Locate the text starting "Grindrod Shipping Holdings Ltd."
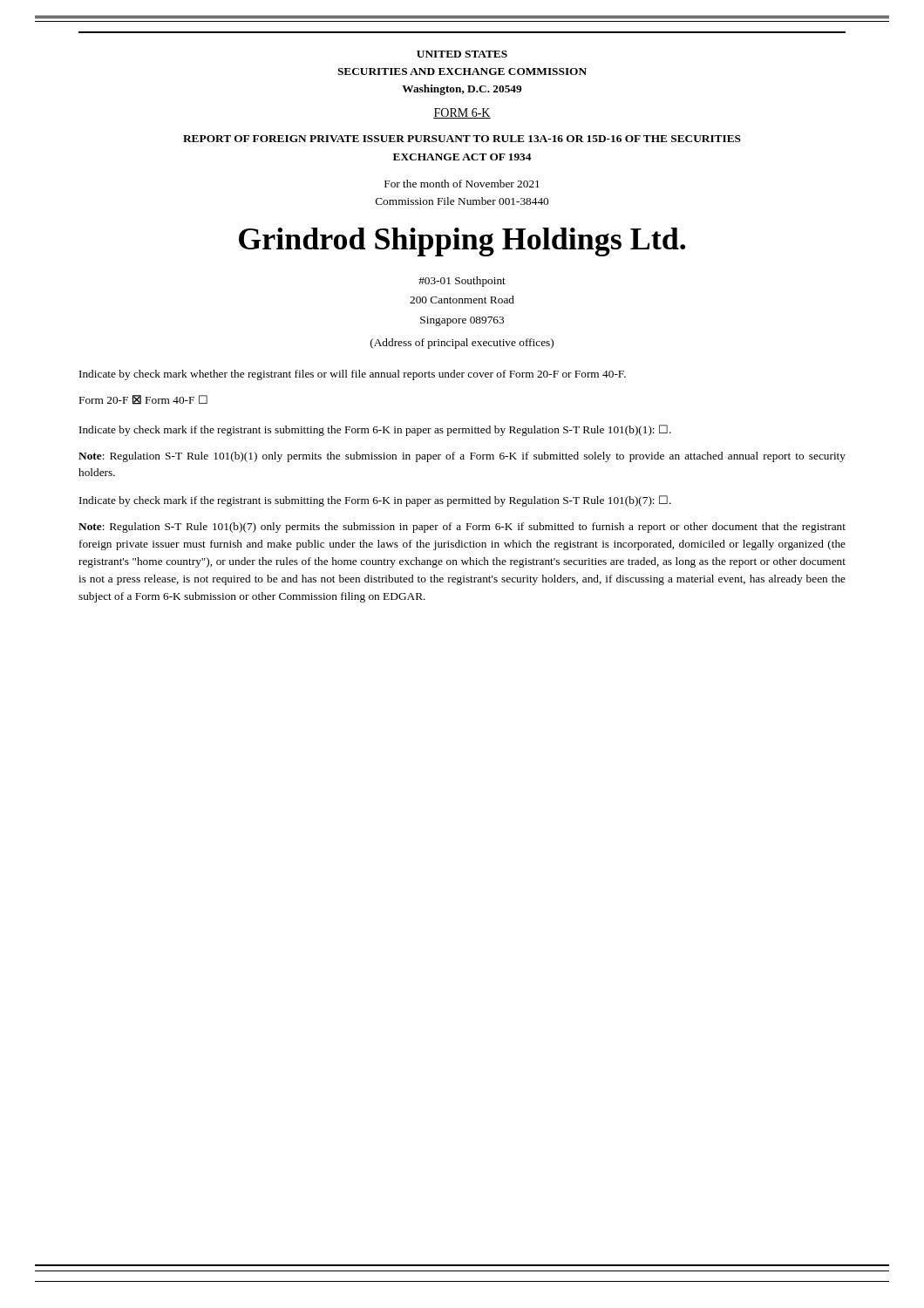This screenshot has width=924, height=1308. [x=462, y=239]
